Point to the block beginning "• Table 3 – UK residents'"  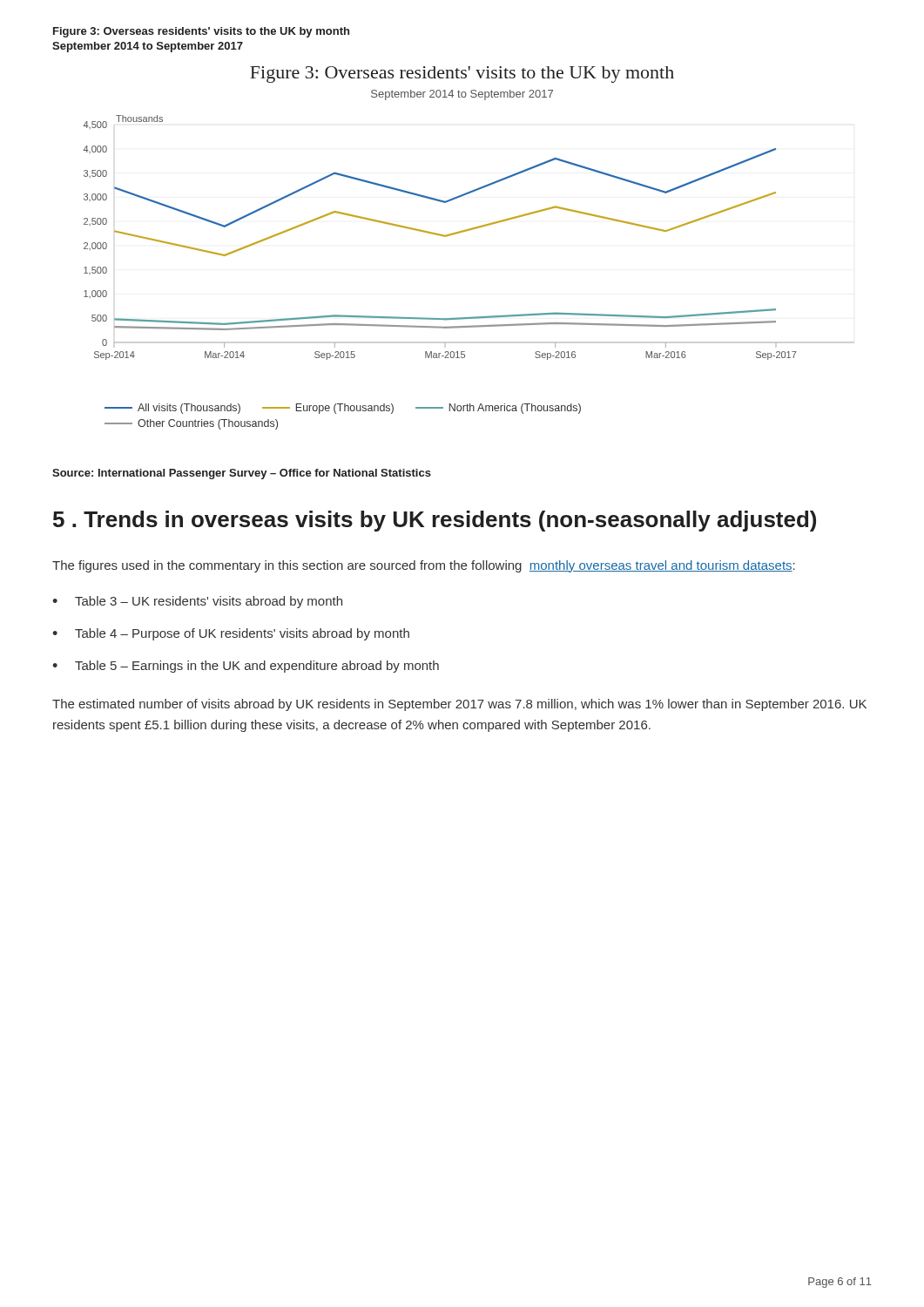click(198, 602)
